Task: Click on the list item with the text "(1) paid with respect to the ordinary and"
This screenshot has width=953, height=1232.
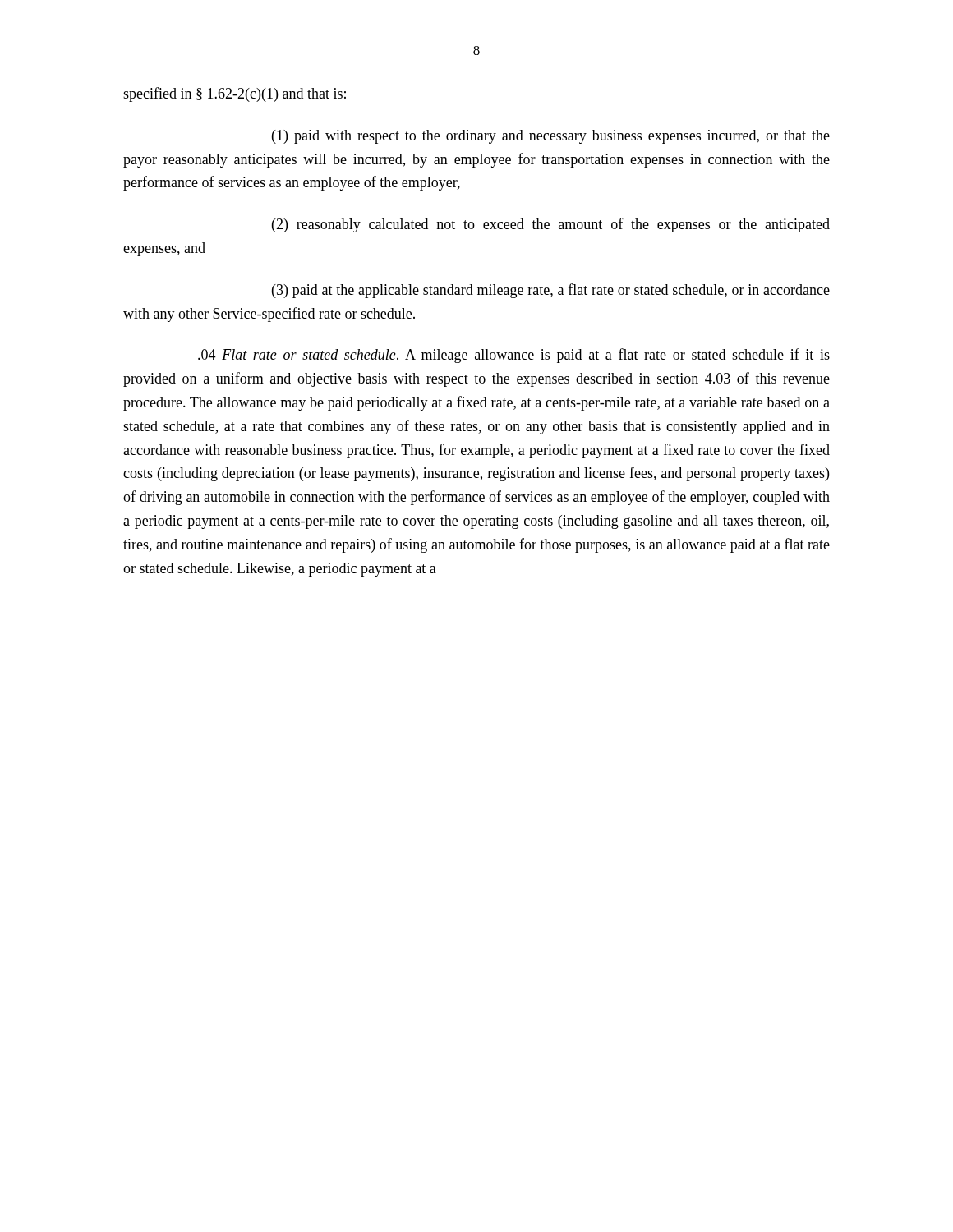Action: point(476,159)
